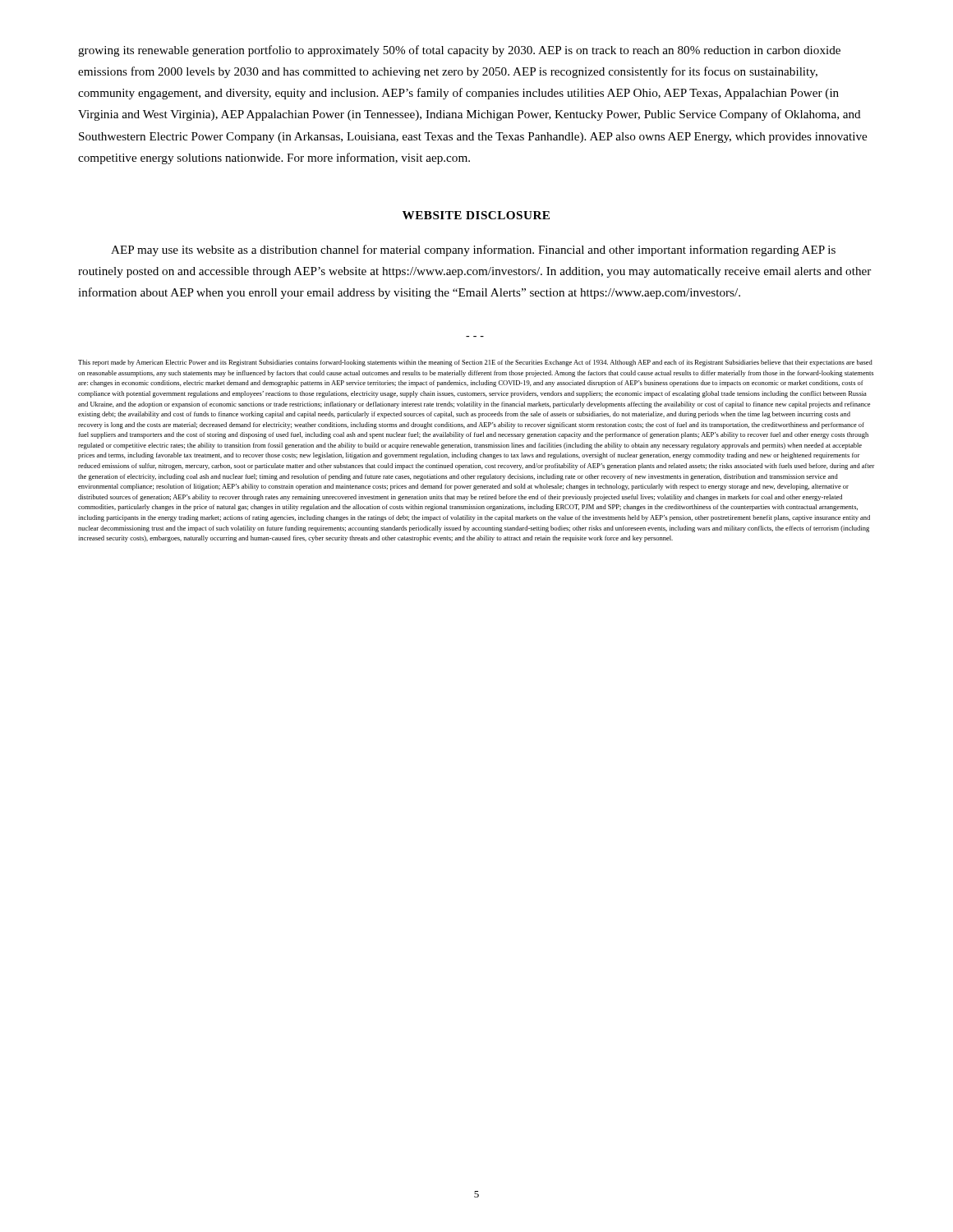Point to the passage starting "This report made by American Electric Power"

point(476,450)
